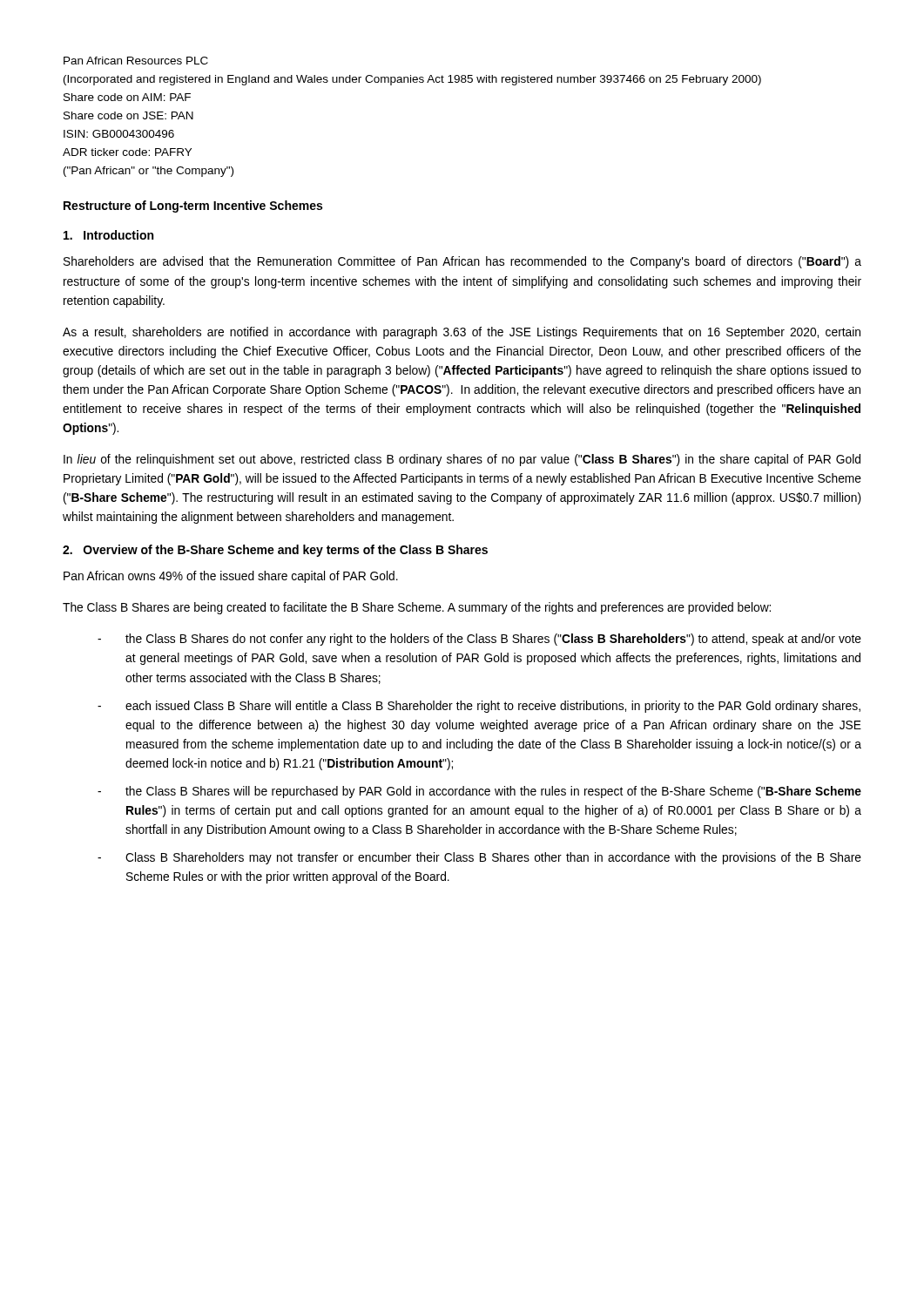This screenshot has width=924, height=1307.
Task: Click on the passage starting "- Class B Shareholders may not"
Action: click(x=478, y=868)
